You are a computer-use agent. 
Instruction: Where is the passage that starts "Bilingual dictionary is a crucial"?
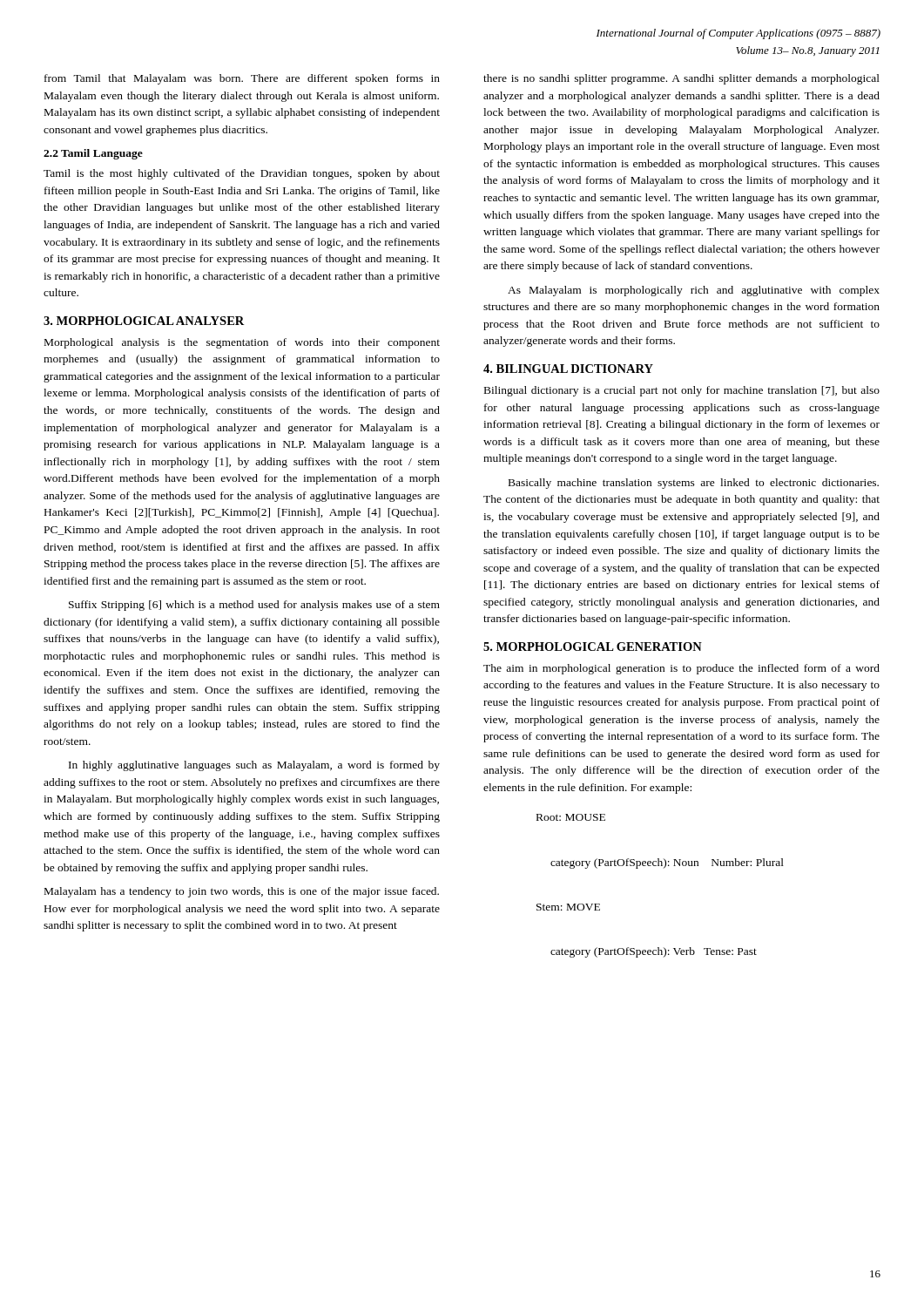[681, 424]
